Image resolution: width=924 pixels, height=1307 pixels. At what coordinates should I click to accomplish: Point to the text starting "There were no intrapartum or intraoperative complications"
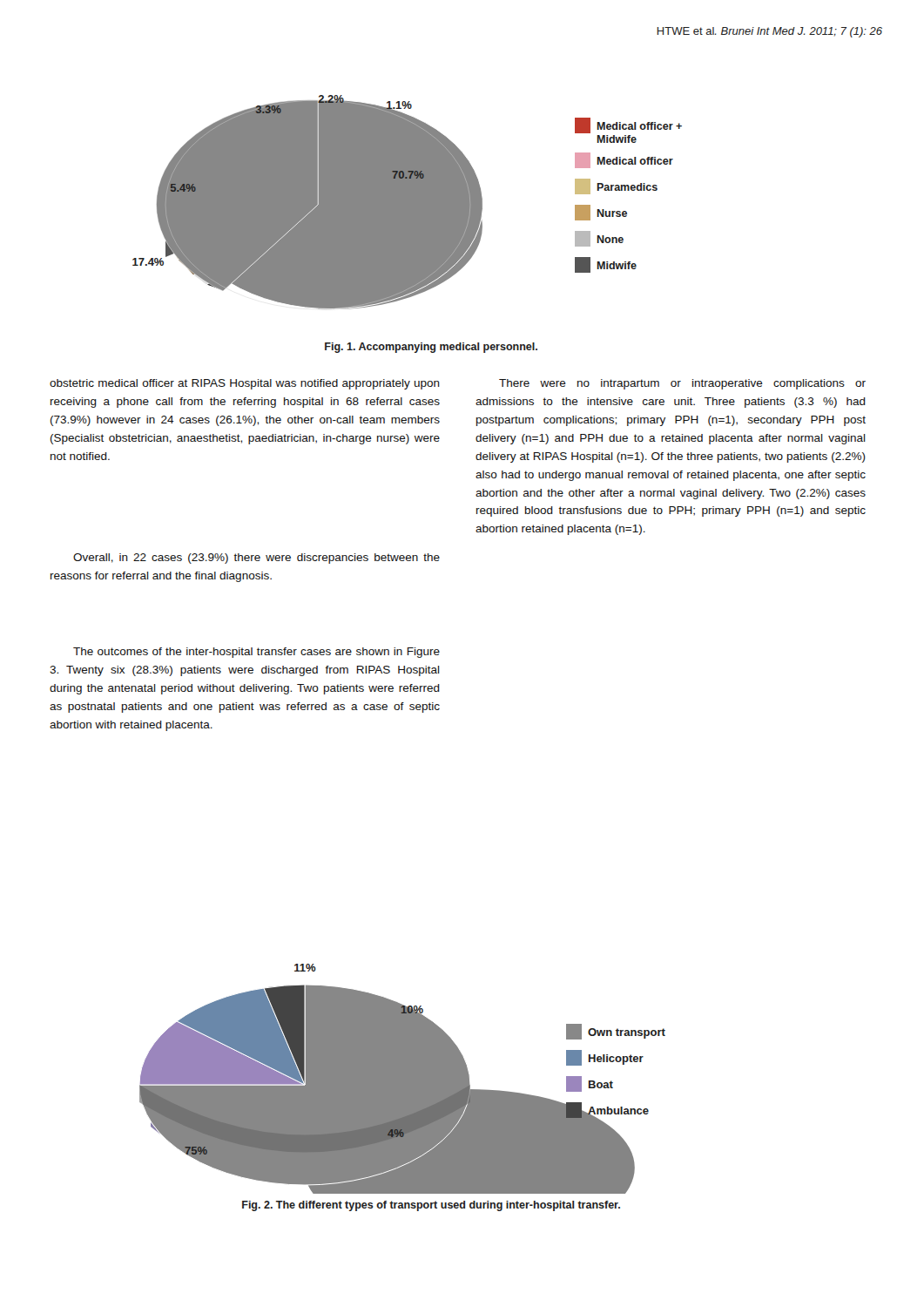671,457
